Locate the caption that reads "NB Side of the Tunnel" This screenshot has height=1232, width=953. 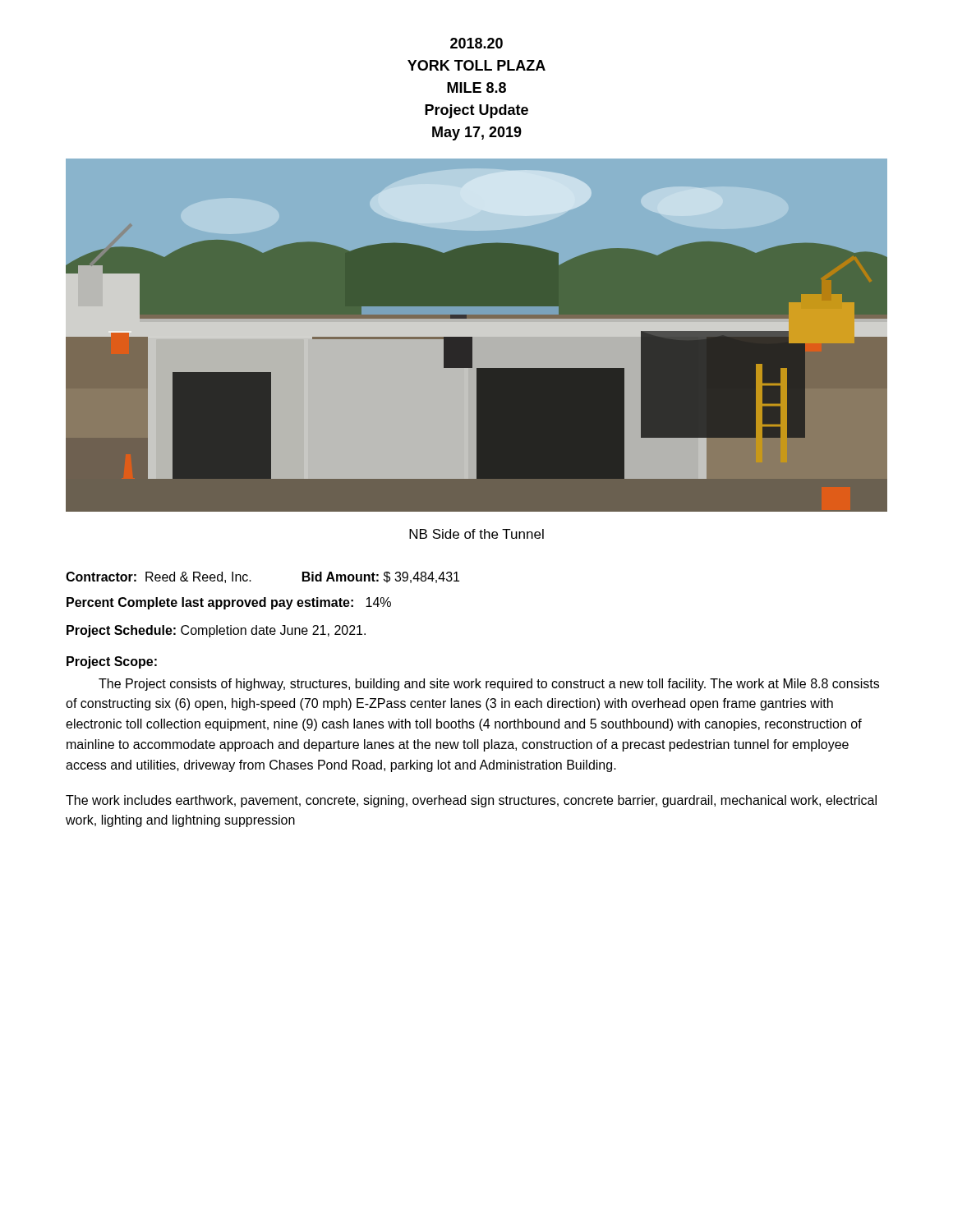pos(476,534)
